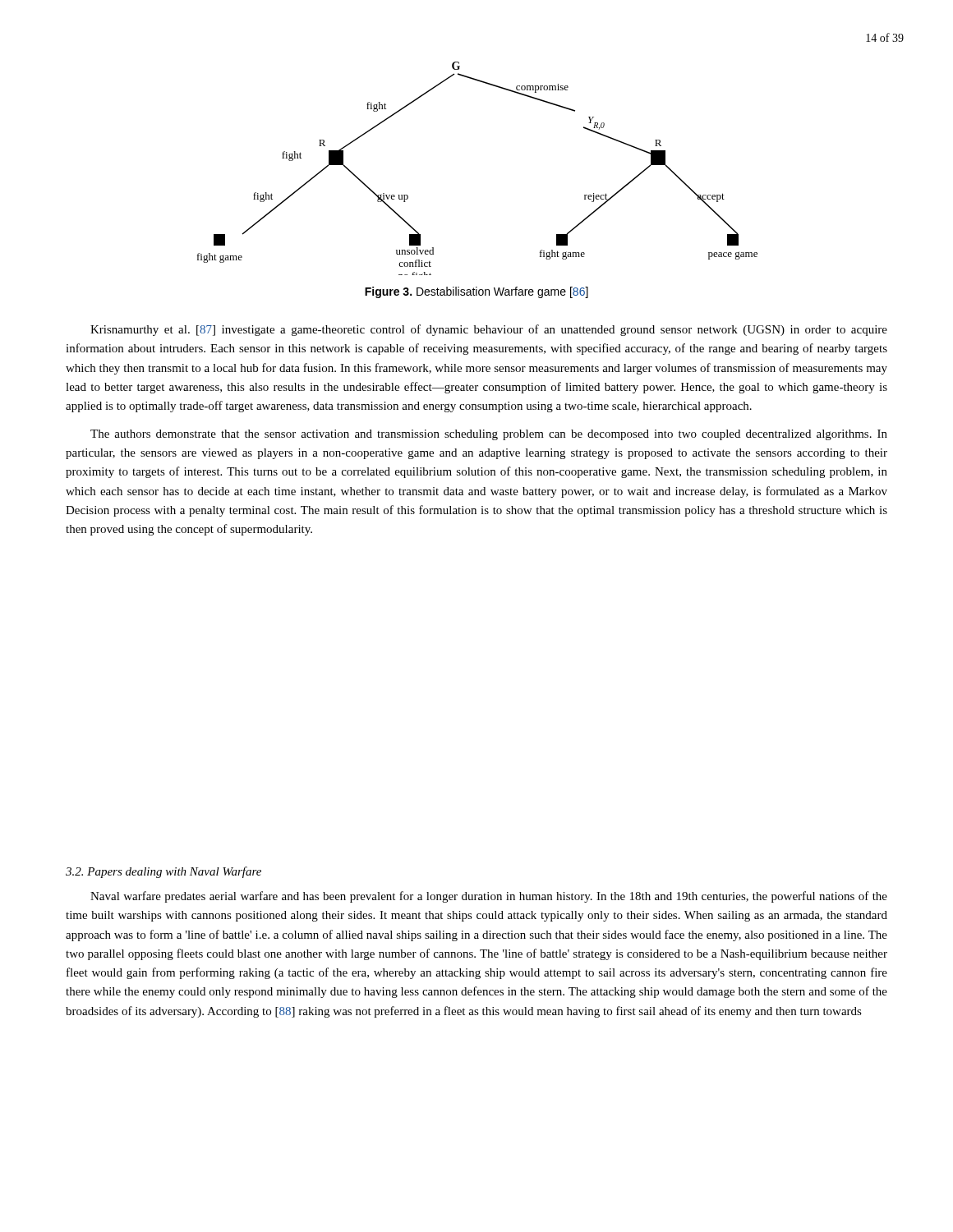Select the flowchart
The height and width of the screenshot is (1232, 953).
click(x=476, y=160)
